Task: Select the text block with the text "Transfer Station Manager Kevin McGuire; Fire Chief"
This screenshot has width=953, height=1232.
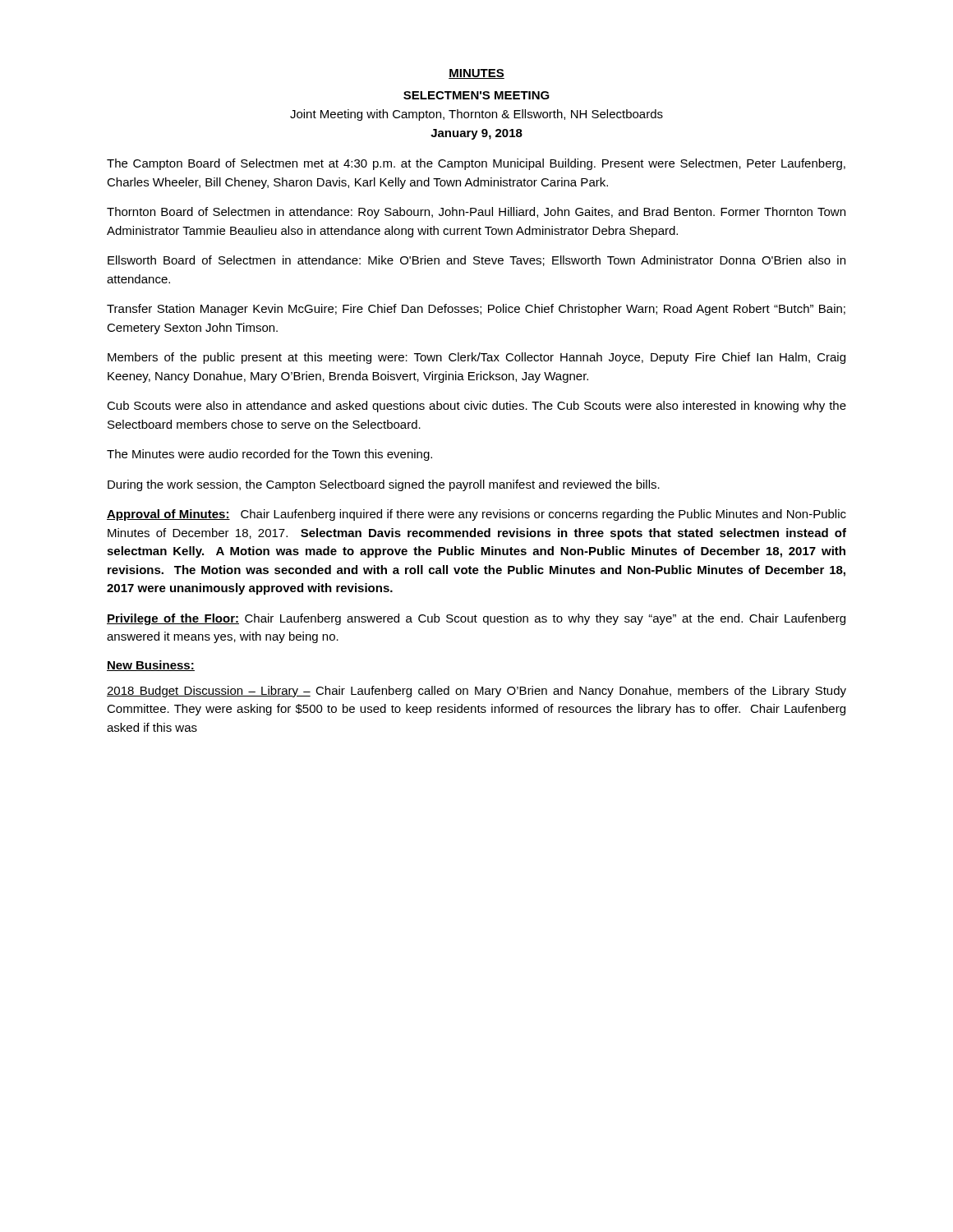Action: pyautogui.click(x=476, y=318)
